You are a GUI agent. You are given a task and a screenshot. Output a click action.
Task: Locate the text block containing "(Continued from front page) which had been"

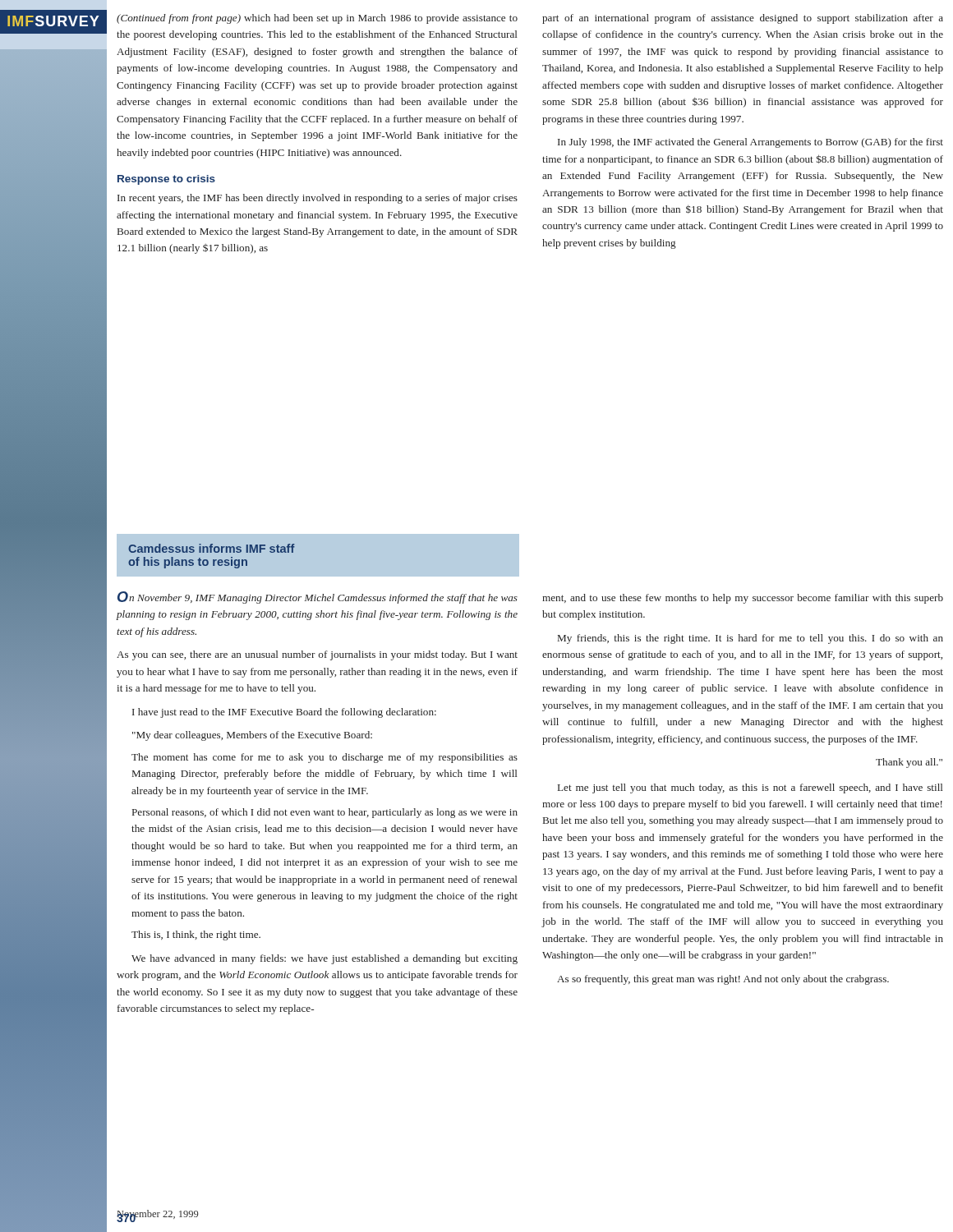[317, 85]
